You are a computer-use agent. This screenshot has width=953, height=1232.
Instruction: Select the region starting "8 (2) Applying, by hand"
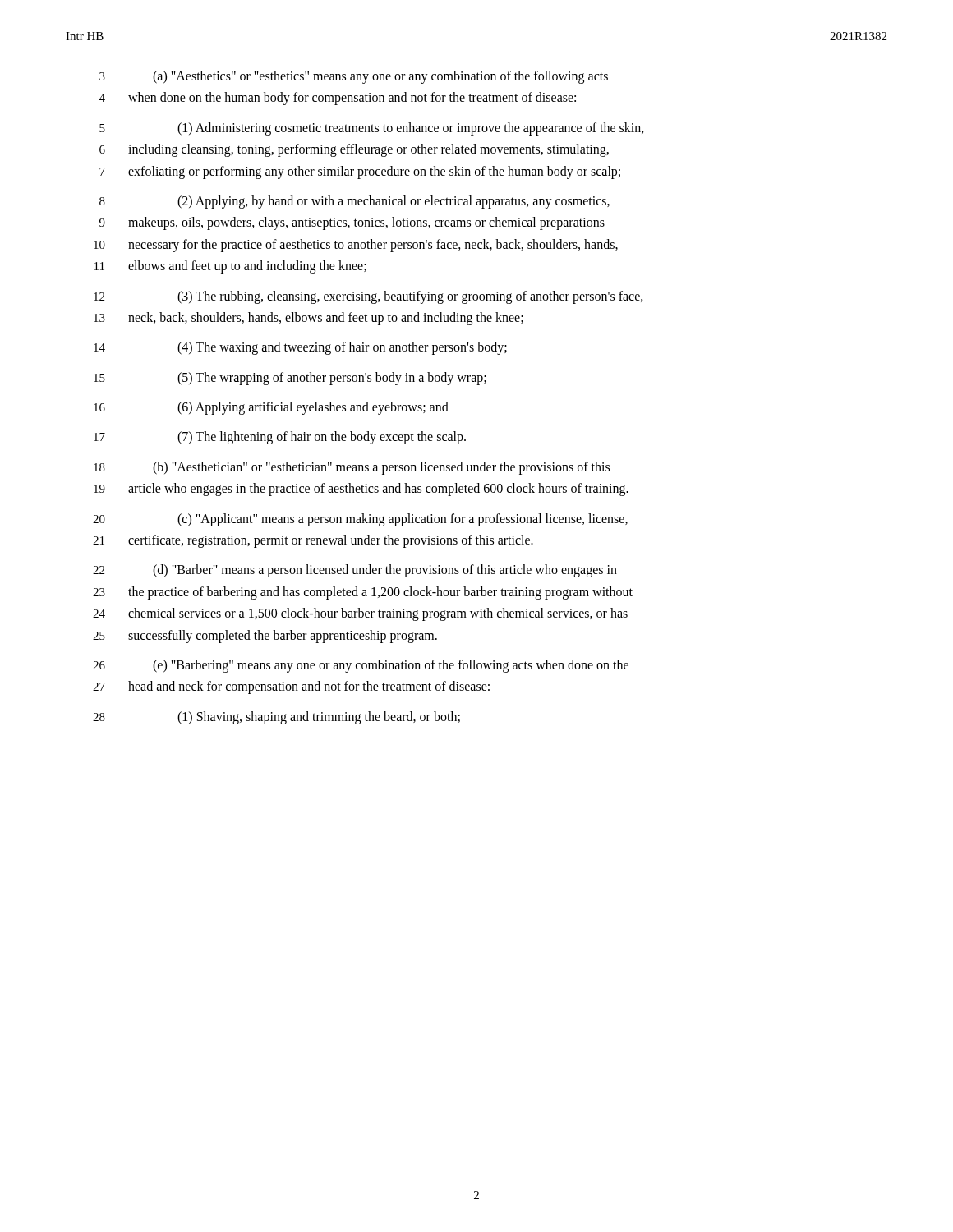[x=476, y=234]
